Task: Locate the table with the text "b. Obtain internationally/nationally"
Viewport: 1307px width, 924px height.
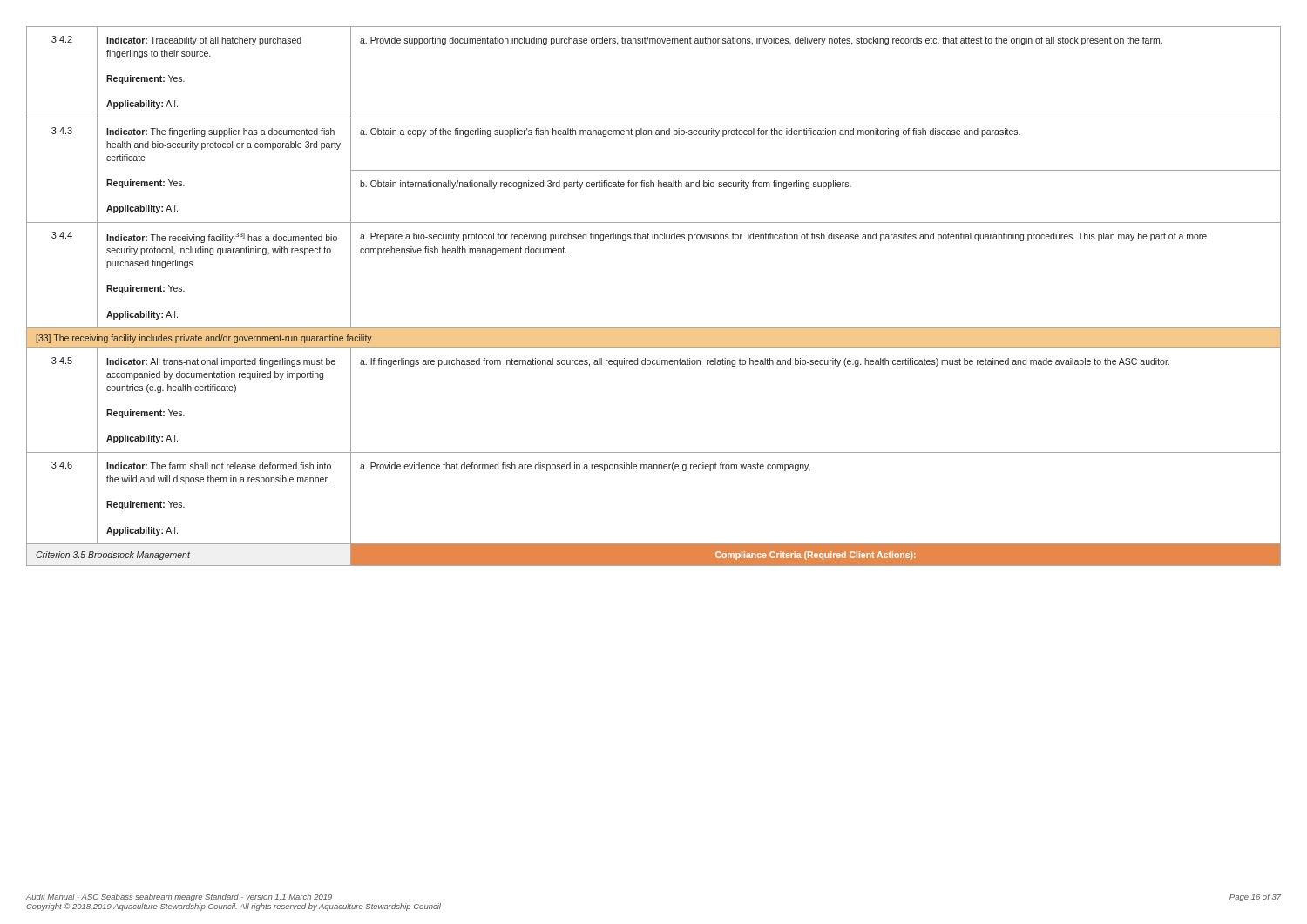Action: [x=654, y=296]
